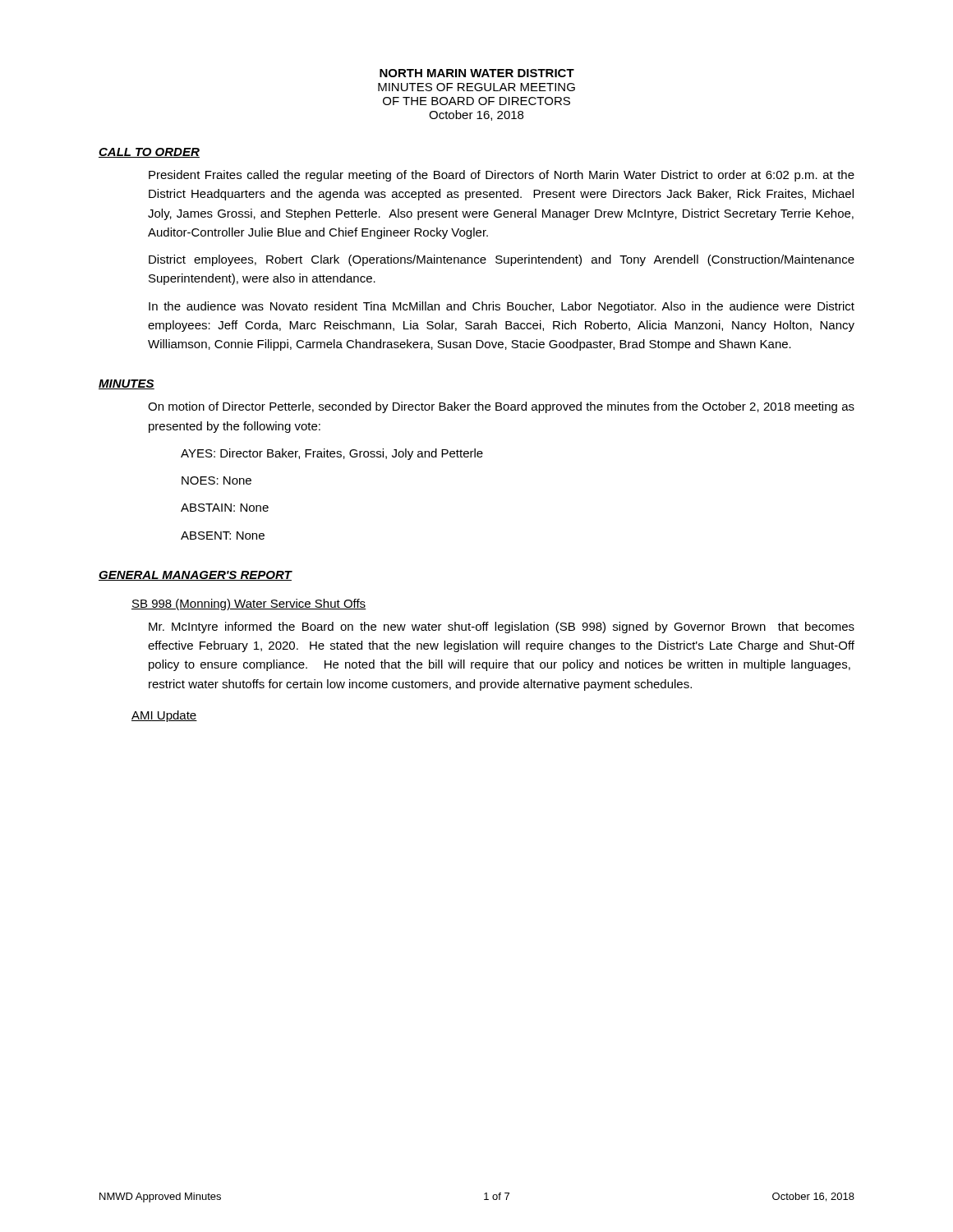Click on the text block starting "Mr. McIntyre informed the Board on the"
The image size is (953, 1232).
click(x=501, y=655)
